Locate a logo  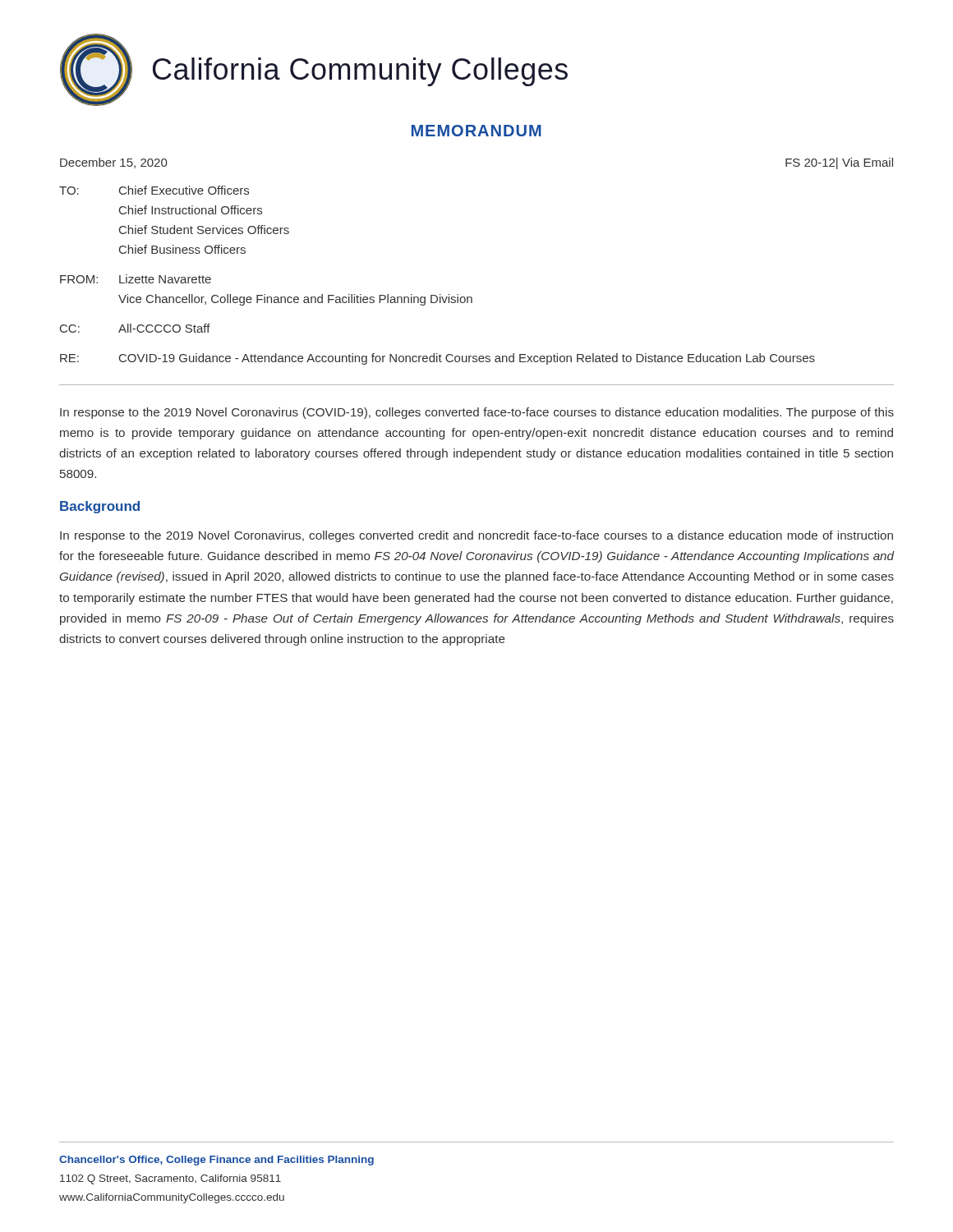pyautogui.click(x=476, y=70)
